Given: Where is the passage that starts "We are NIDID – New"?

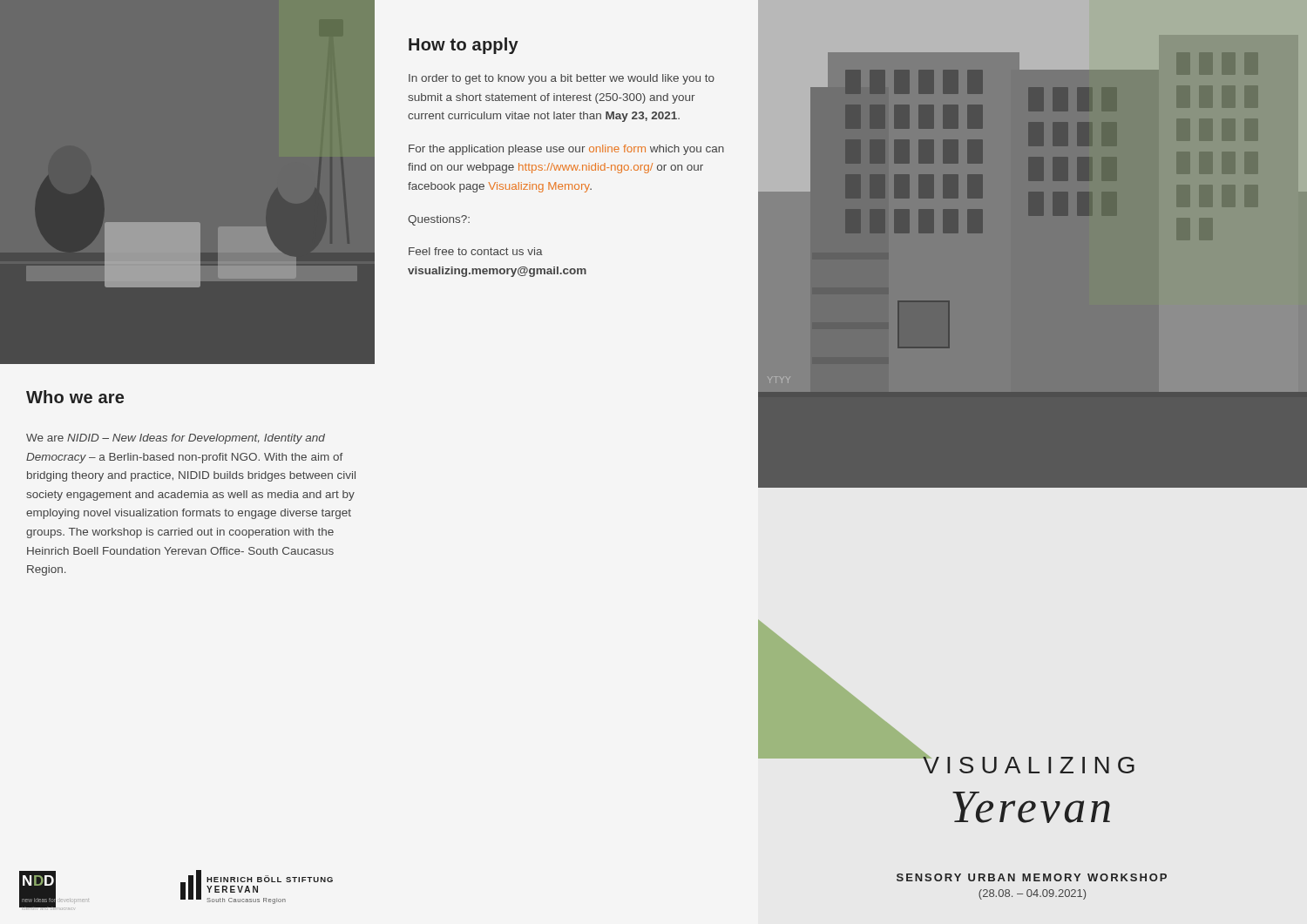Looking at the screenshot, I should pos(194,504).
